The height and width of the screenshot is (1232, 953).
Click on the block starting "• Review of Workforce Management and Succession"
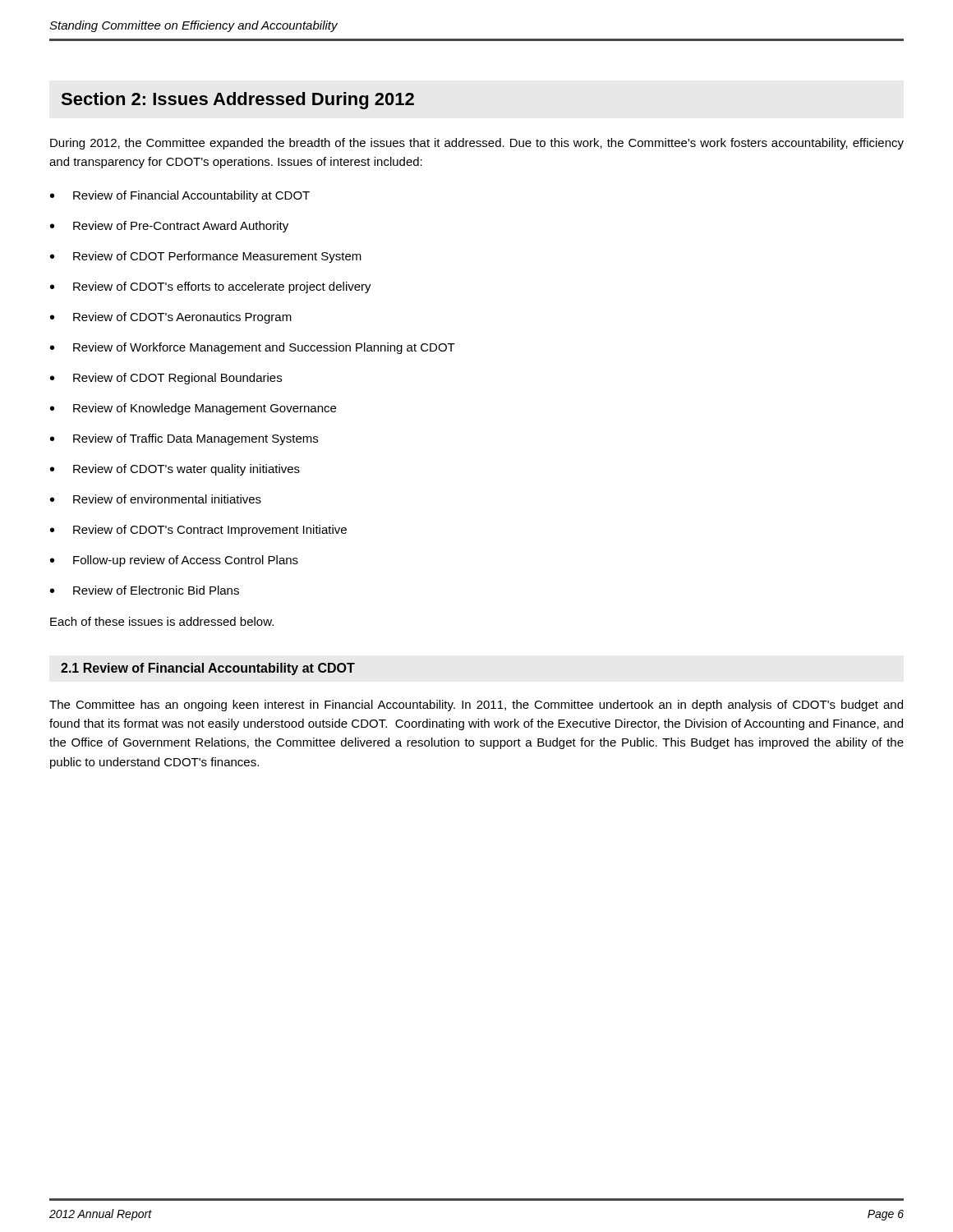tap(252, 347)
